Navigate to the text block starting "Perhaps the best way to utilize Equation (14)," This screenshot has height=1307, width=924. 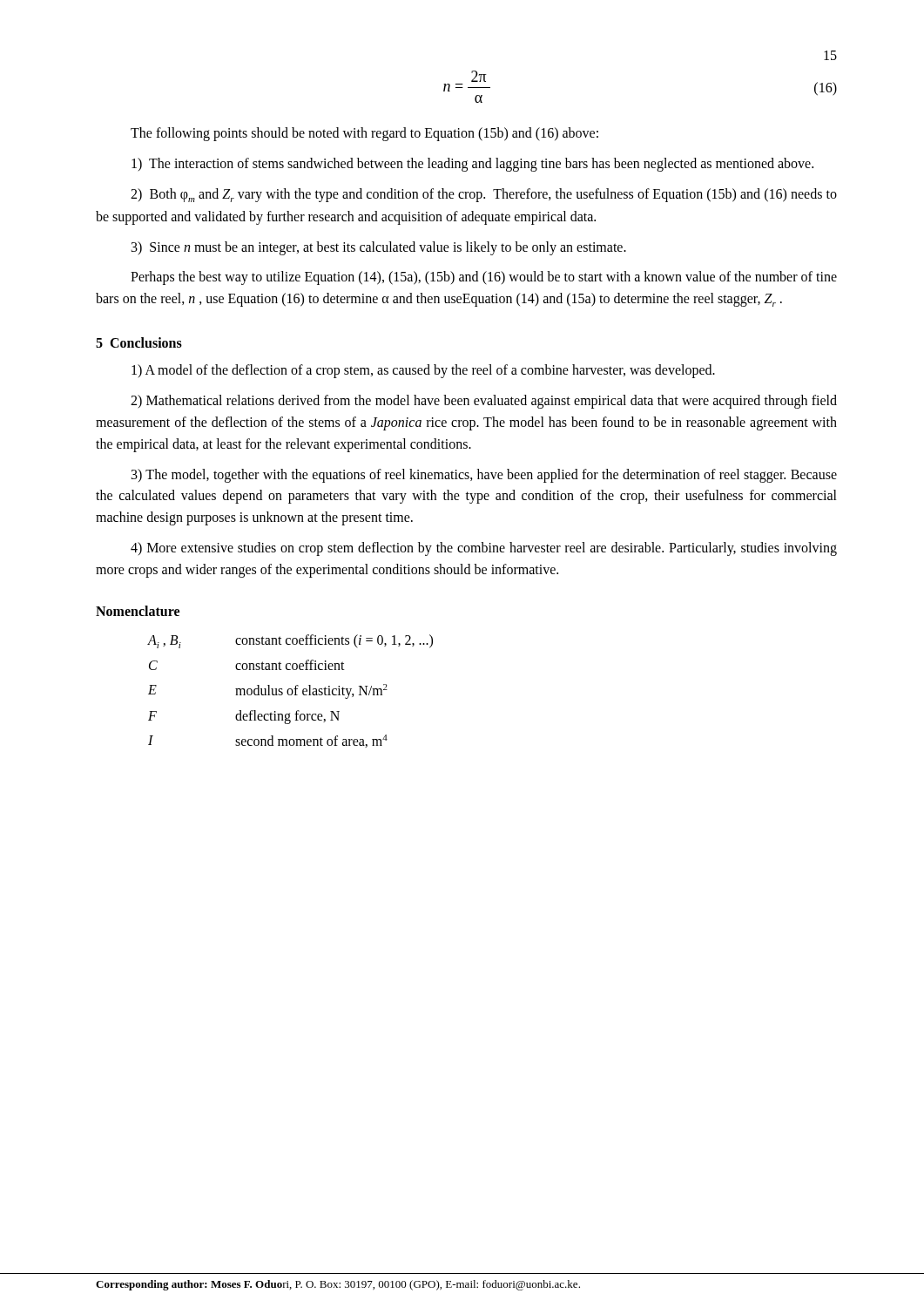pos(466,289)
